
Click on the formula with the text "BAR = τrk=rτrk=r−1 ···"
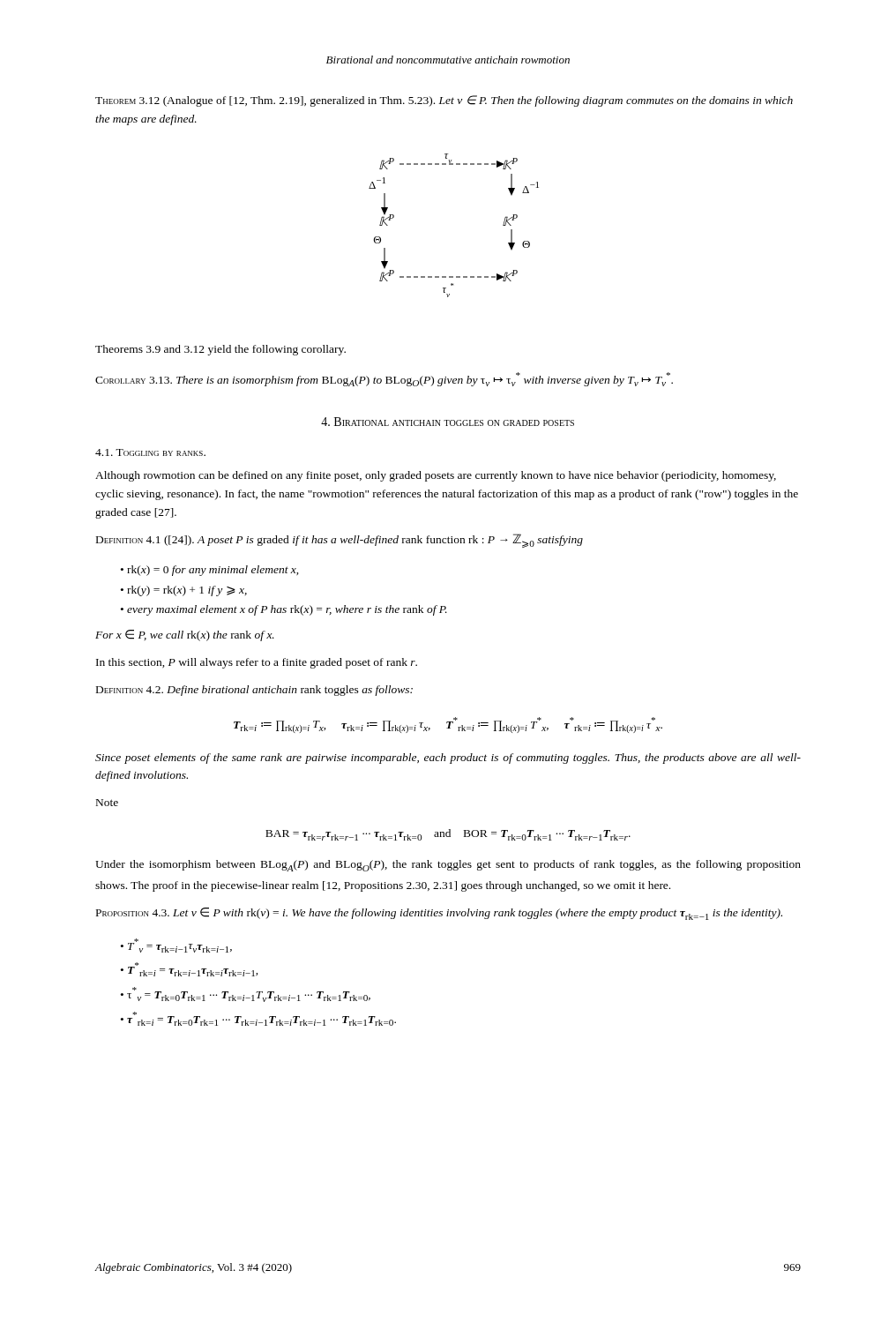tap(448, 835)
